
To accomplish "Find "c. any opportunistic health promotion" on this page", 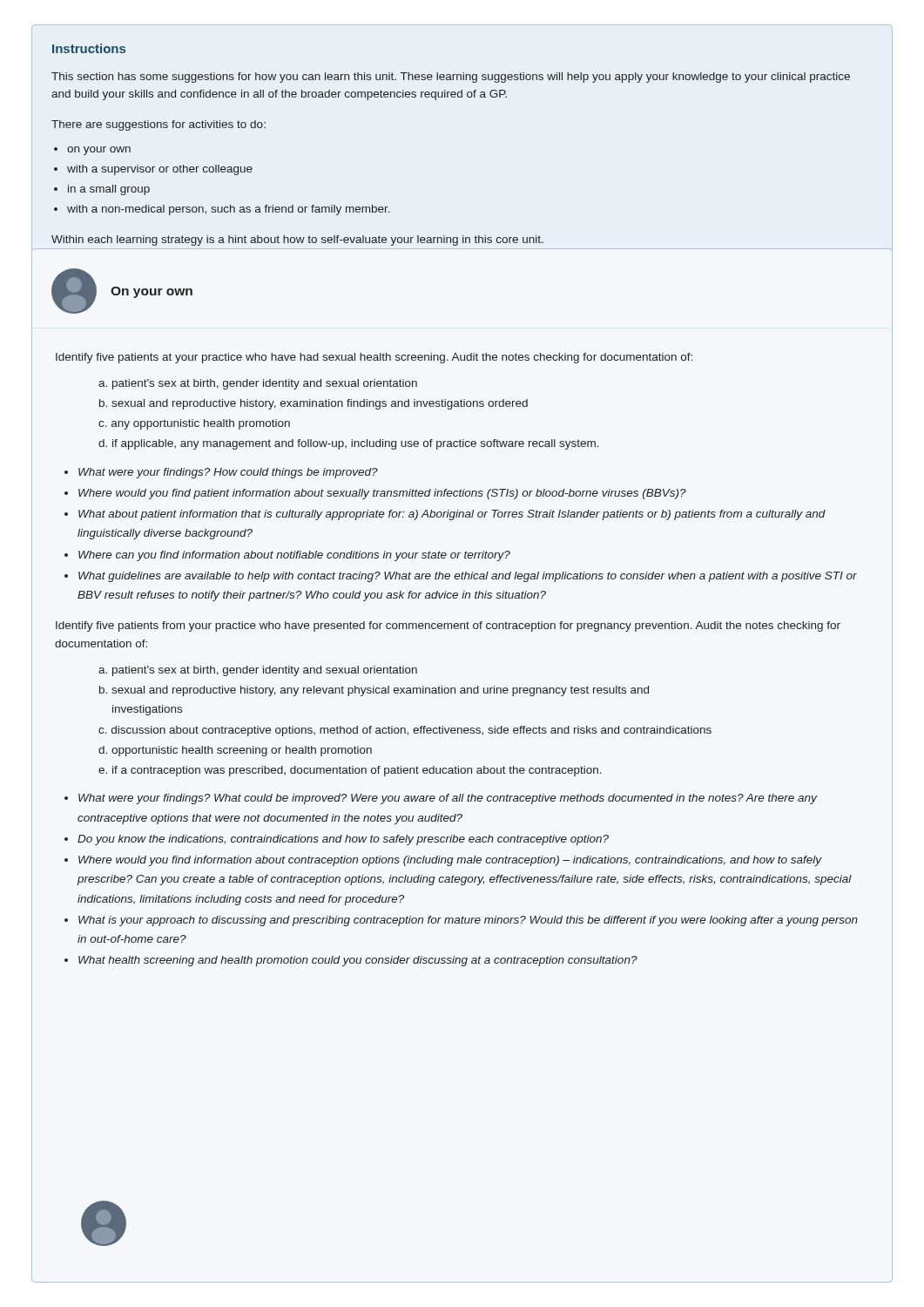I will pyautogui.click(x=195, y=423).
